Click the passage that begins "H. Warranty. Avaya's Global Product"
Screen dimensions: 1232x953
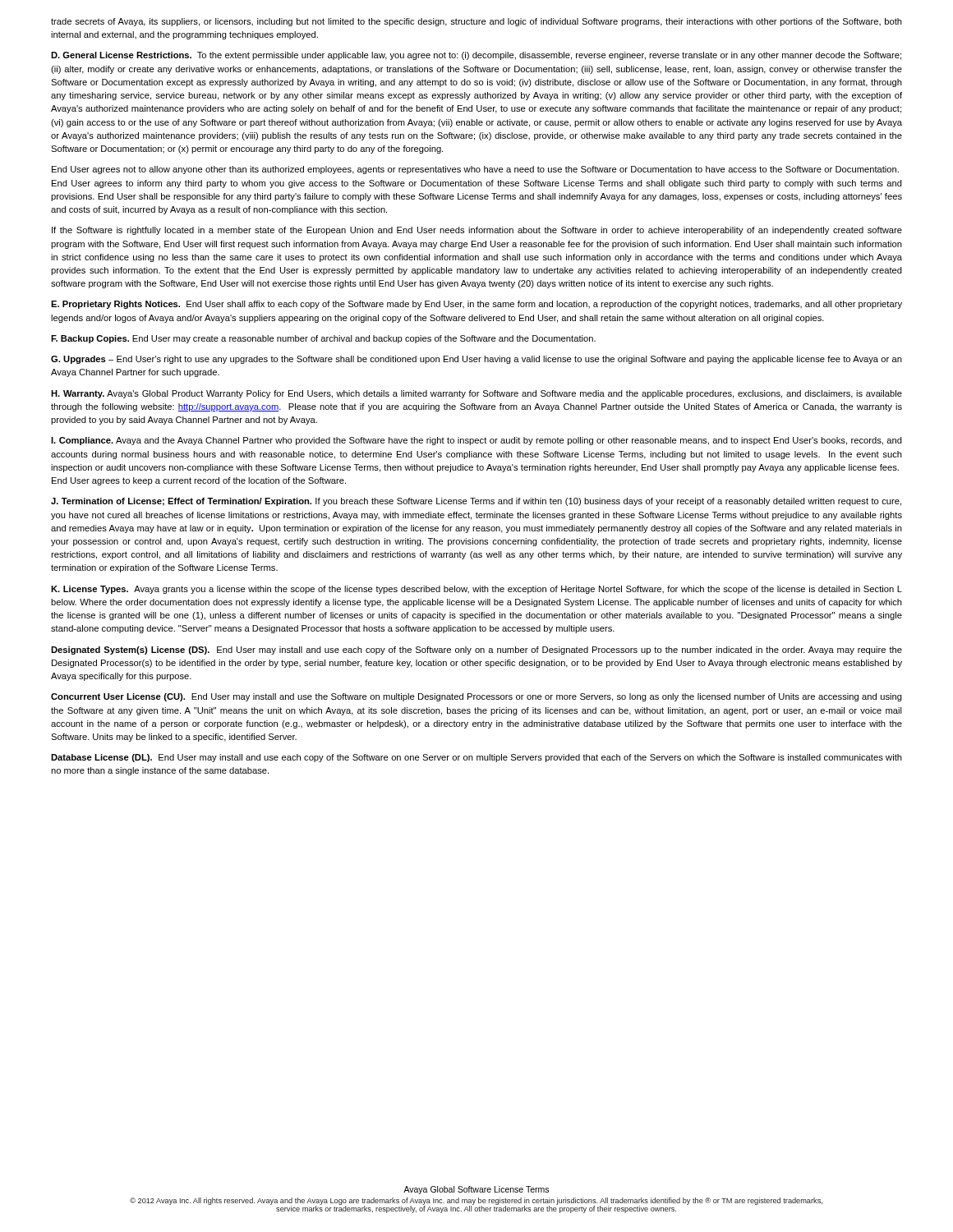[x=476, y=406]
